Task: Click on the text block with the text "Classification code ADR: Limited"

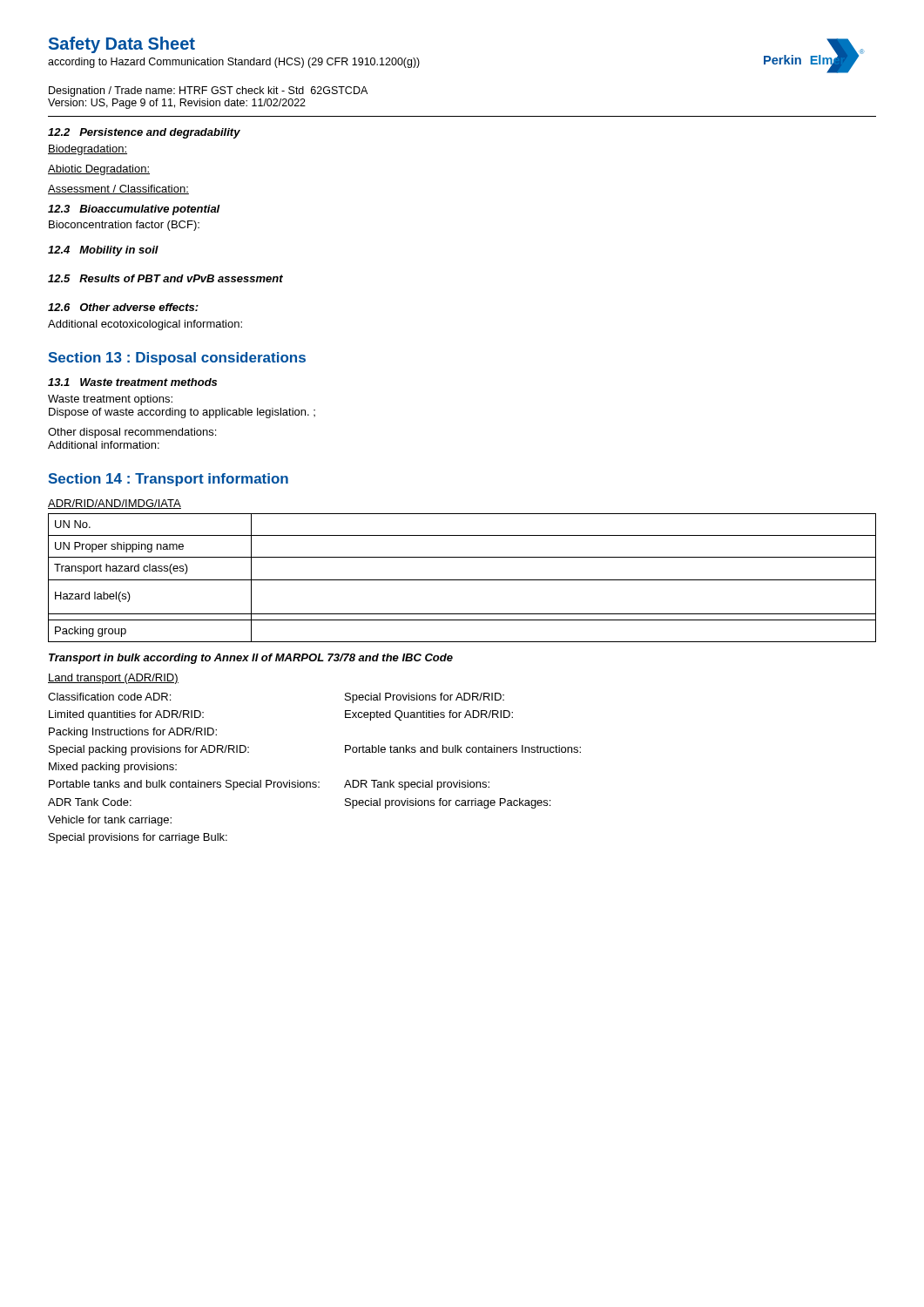Action: point(110,698)
